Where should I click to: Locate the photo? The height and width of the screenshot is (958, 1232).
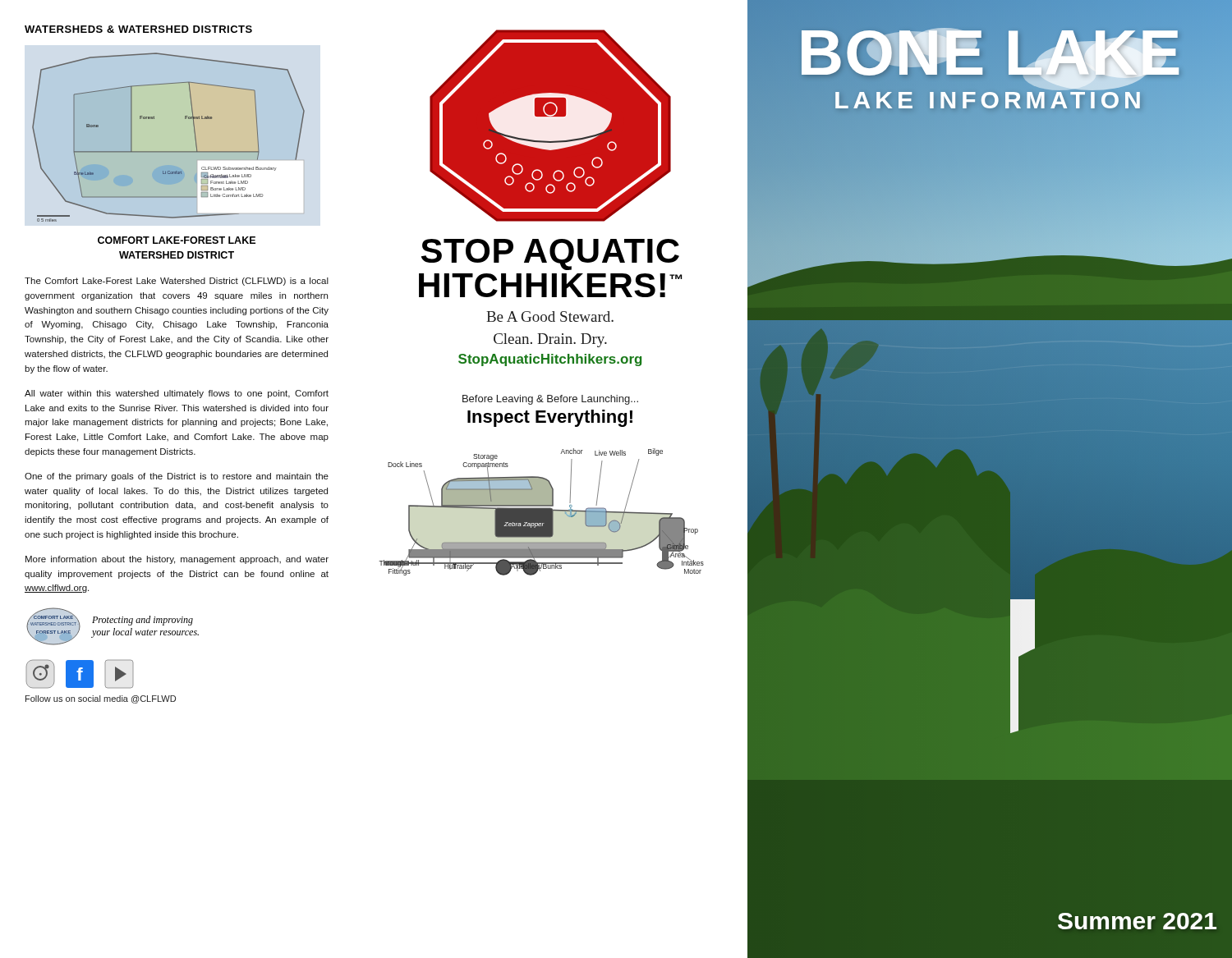[990, 479]
